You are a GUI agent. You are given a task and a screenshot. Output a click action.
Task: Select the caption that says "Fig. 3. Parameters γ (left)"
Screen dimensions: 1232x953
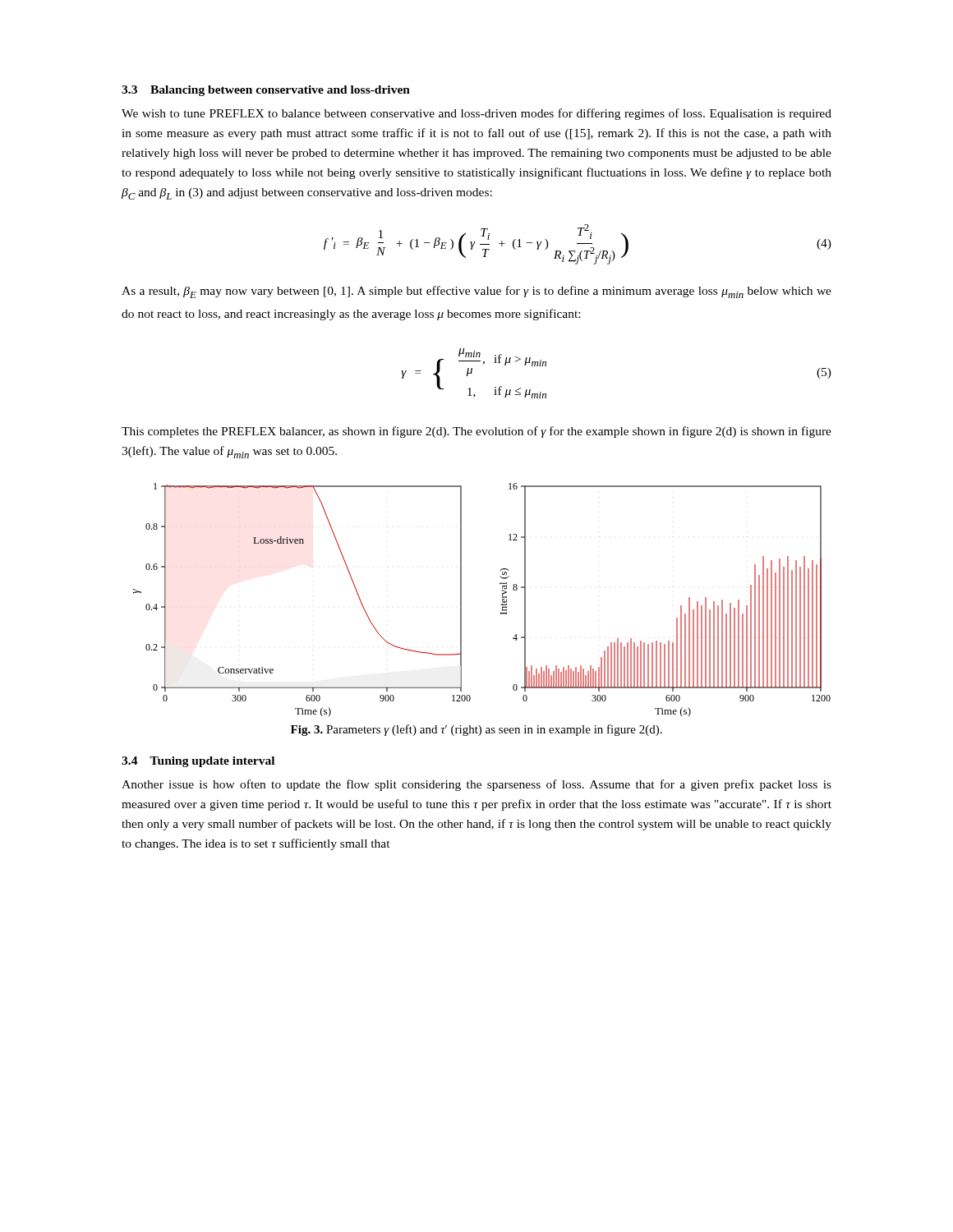tap(476, 730)
